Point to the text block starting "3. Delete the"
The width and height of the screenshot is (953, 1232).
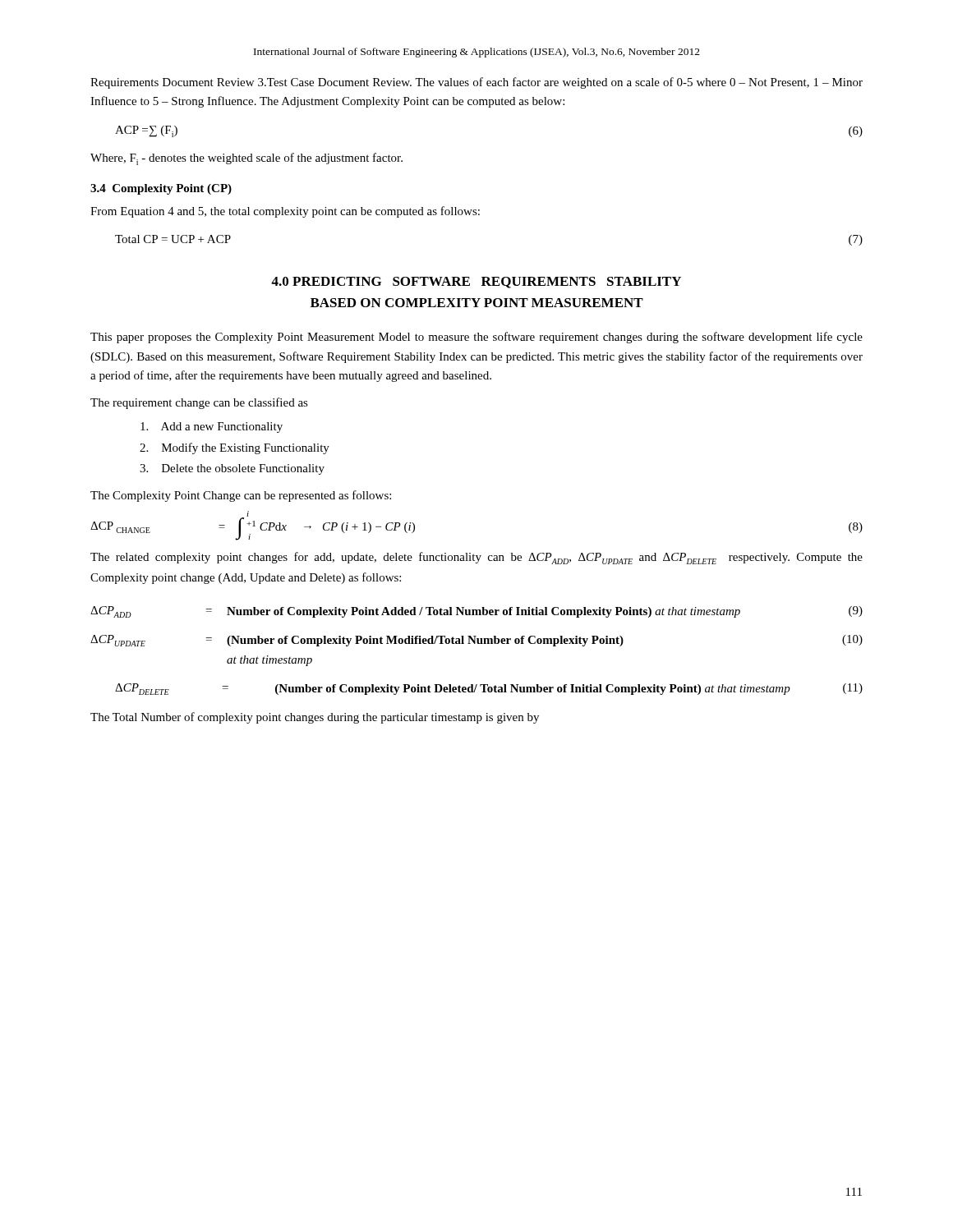click(232, 468)
